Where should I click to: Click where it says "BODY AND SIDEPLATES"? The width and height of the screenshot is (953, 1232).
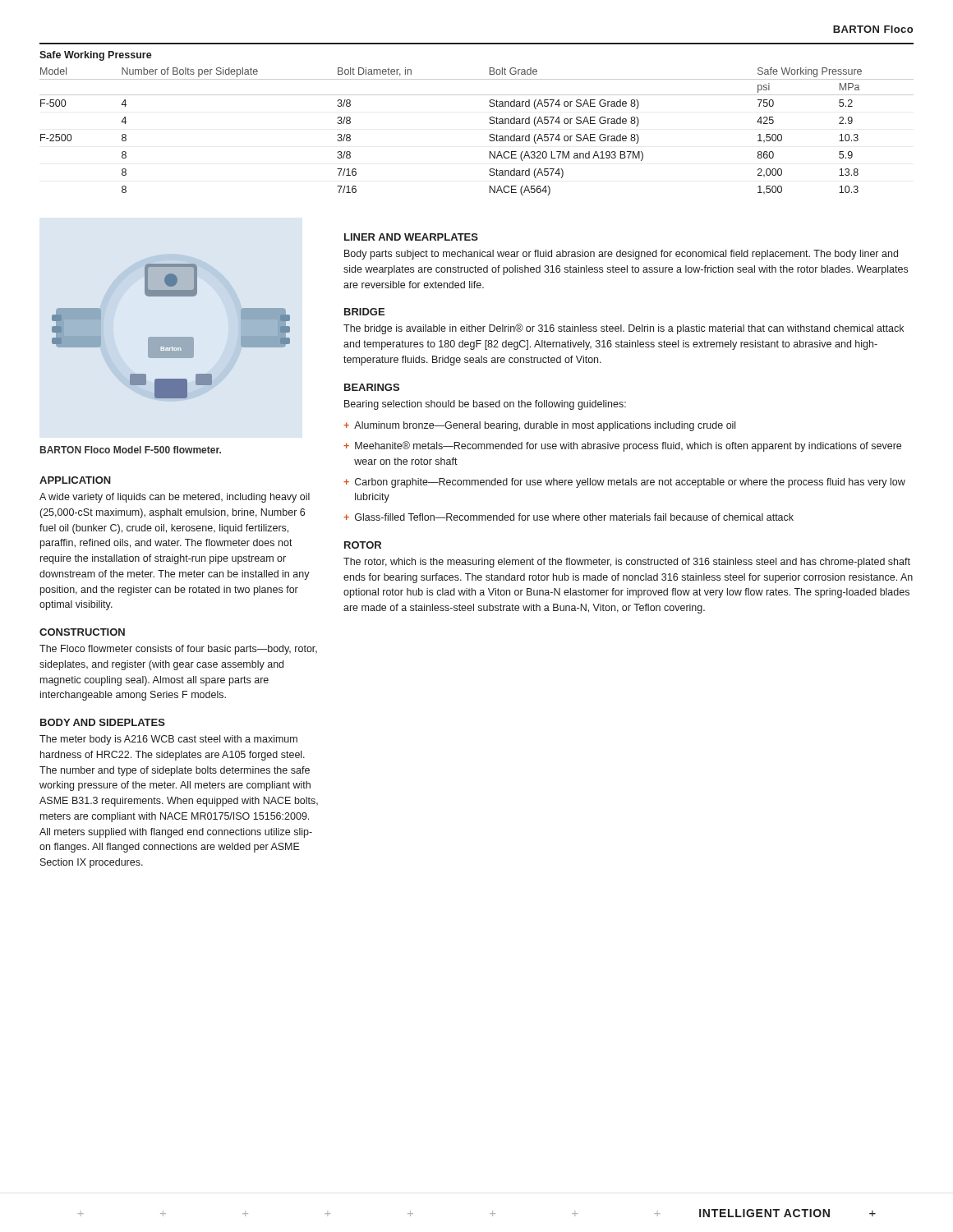pos(102,722)
